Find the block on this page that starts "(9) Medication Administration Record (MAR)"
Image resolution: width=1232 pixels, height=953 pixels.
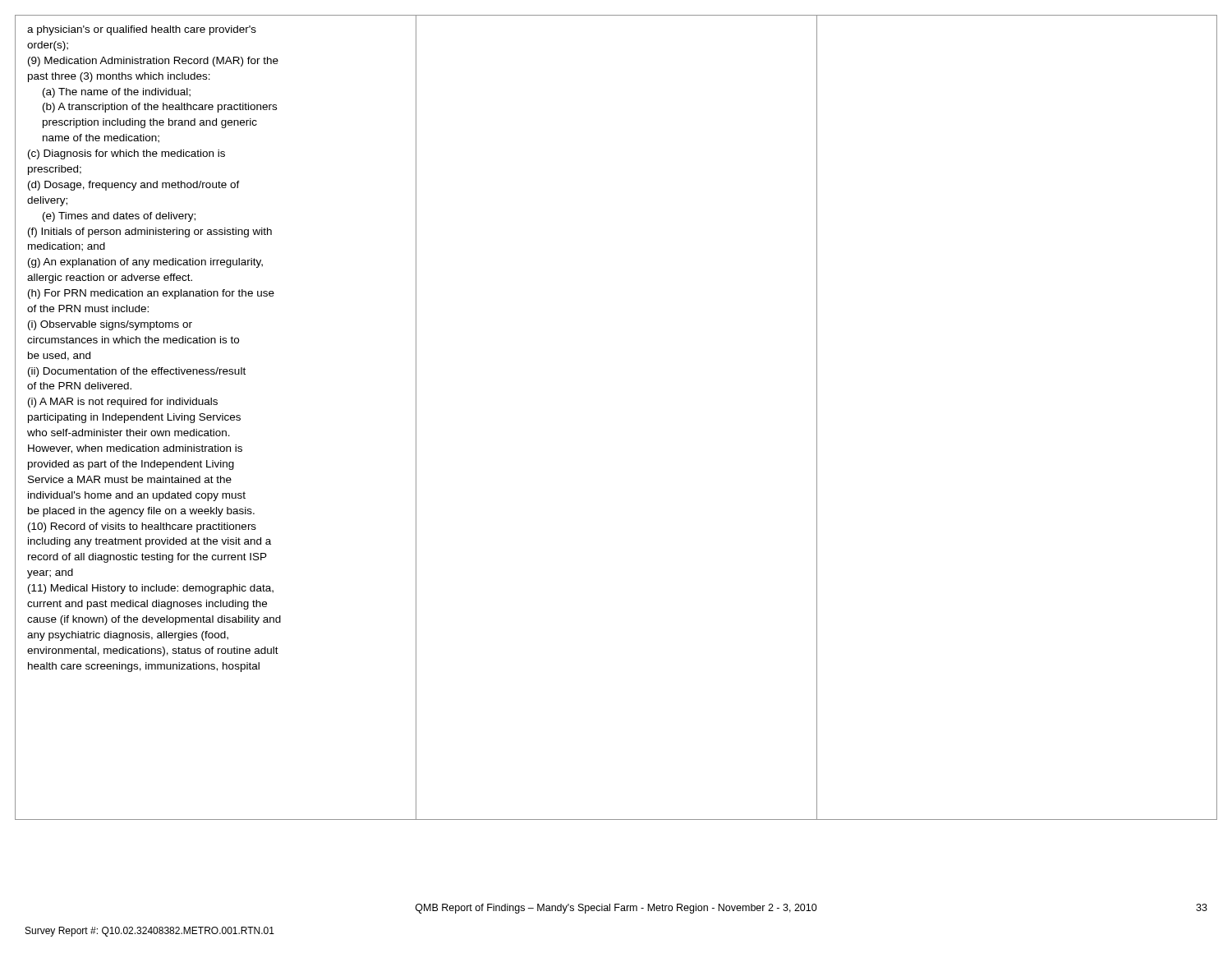[x=217, y=69]
